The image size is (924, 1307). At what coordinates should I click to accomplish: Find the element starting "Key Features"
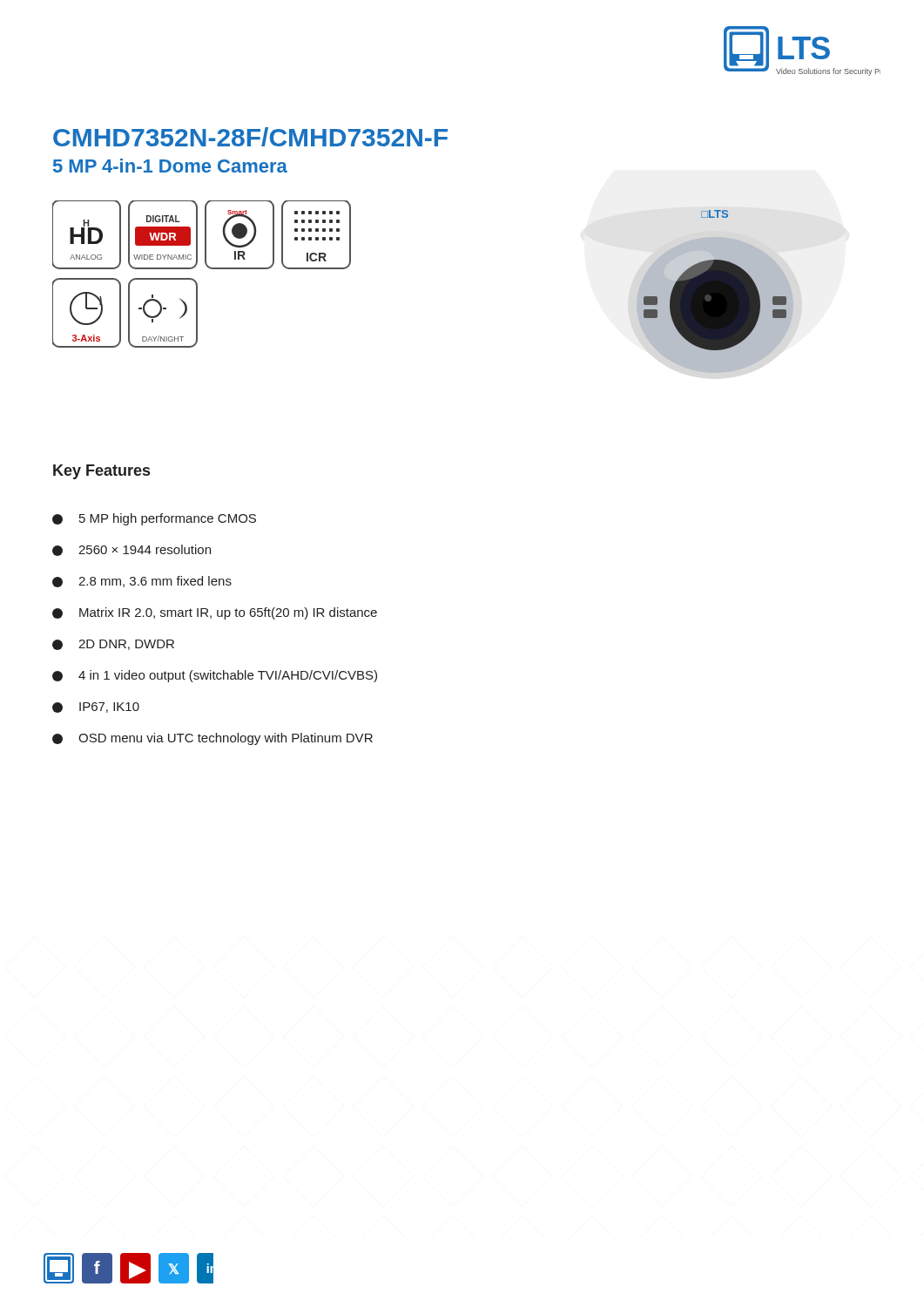tap(102, 471)
